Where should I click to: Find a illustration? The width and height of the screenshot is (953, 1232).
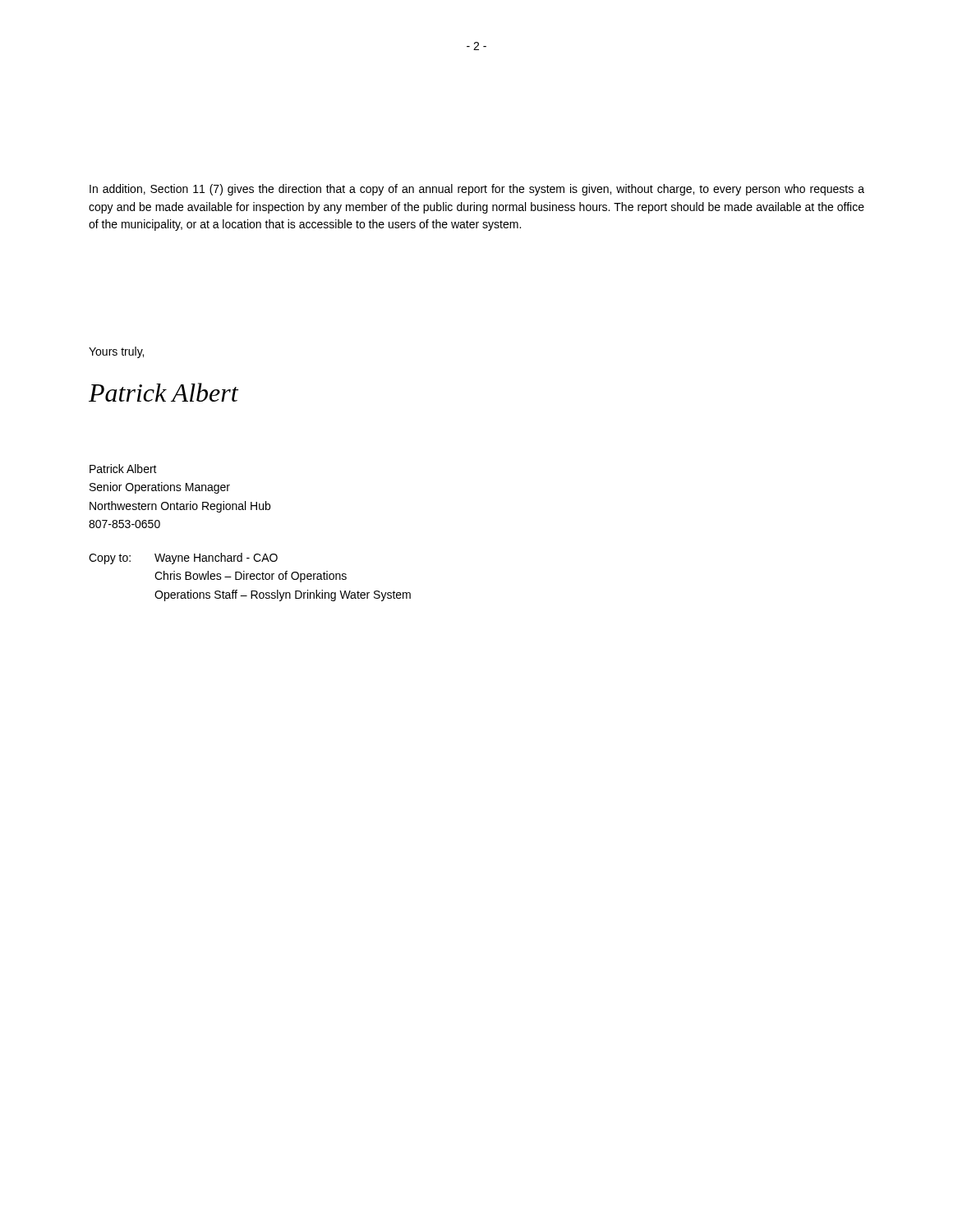click(163, 393)
